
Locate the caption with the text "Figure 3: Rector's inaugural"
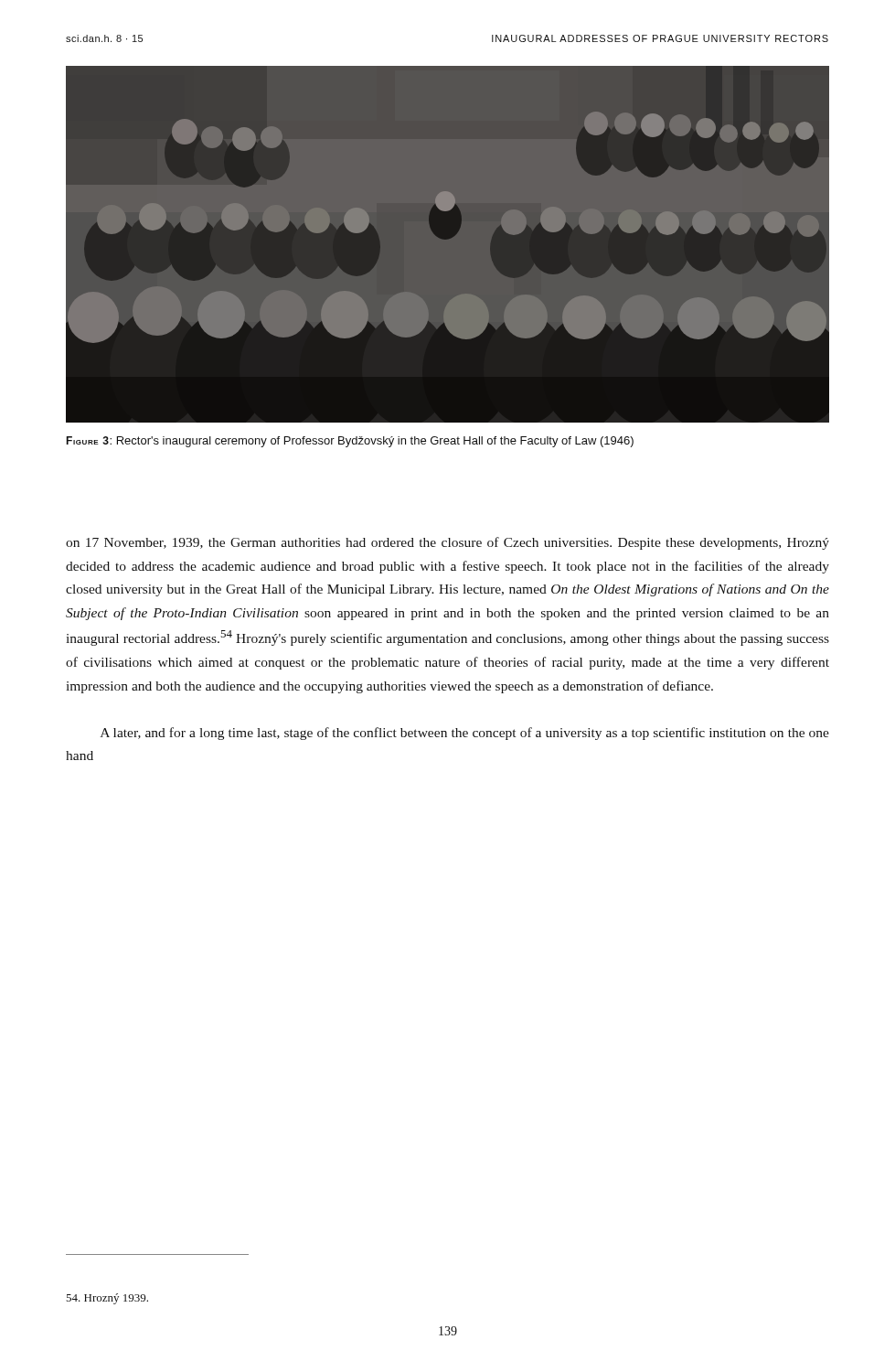pos(350,440)
